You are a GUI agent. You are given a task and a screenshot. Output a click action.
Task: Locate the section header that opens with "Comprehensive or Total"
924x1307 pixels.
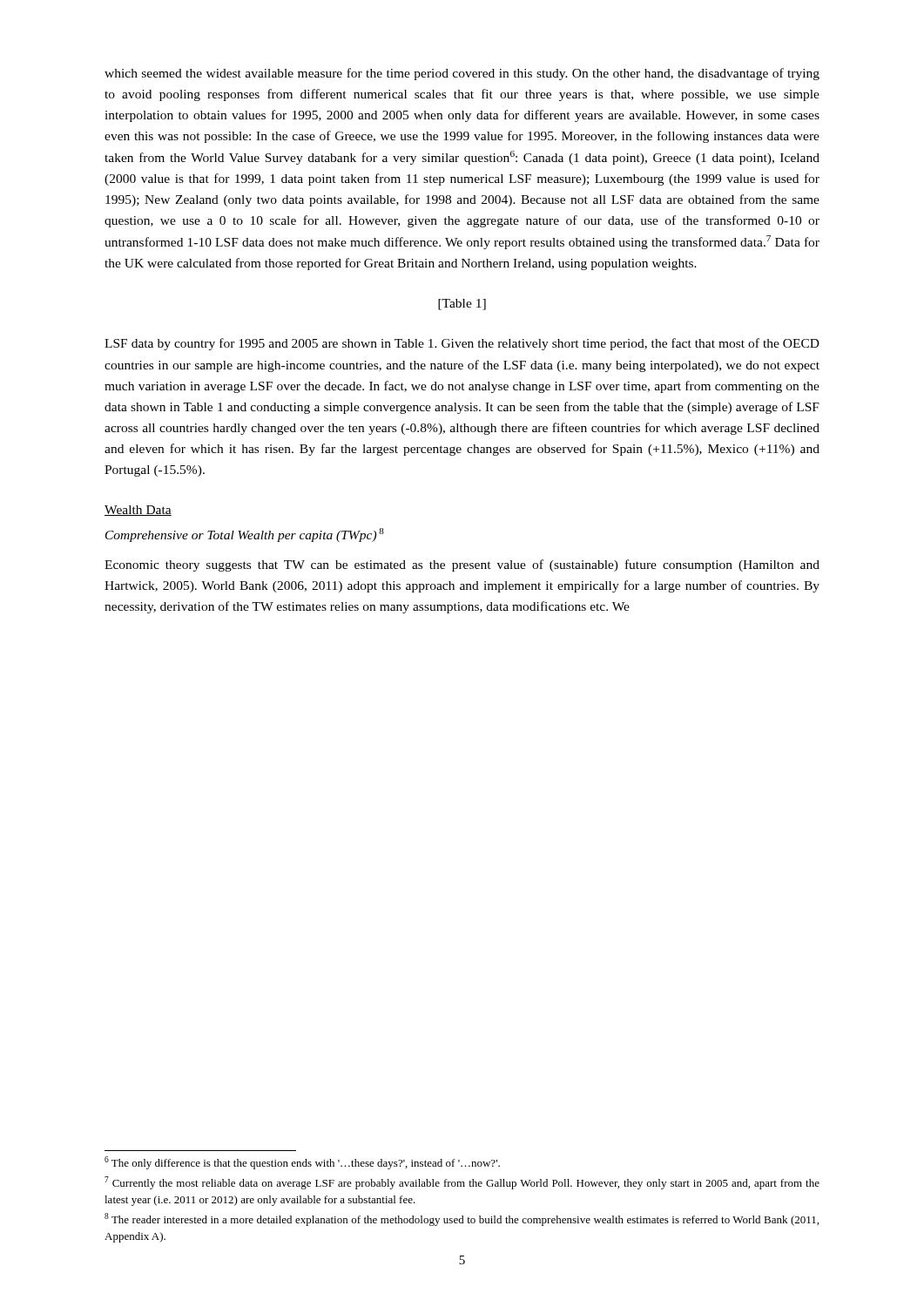pos(244,533)
